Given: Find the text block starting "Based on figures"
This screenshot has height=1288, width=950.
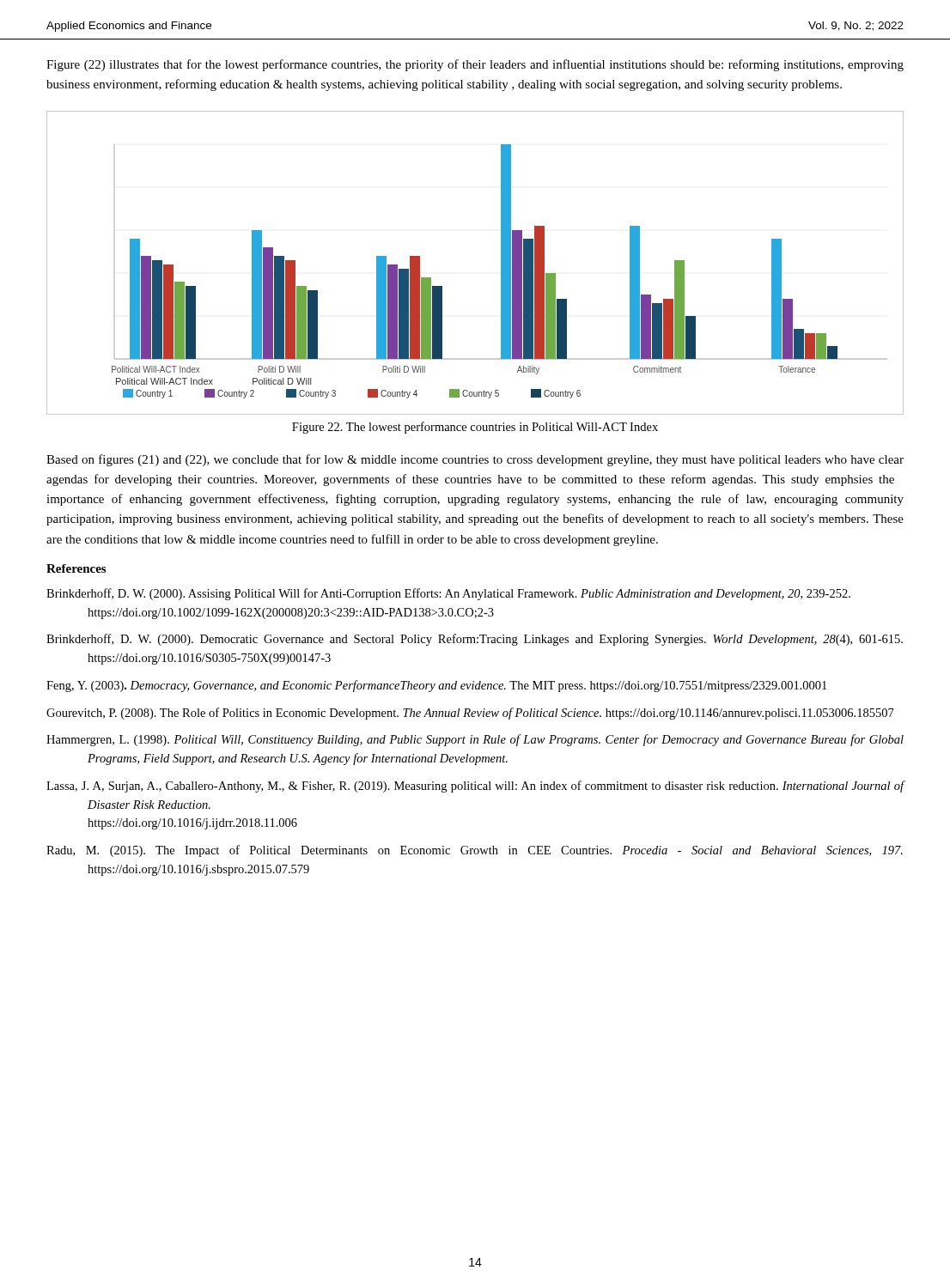Looking at the screenshot, I should [x=475, y=499].
